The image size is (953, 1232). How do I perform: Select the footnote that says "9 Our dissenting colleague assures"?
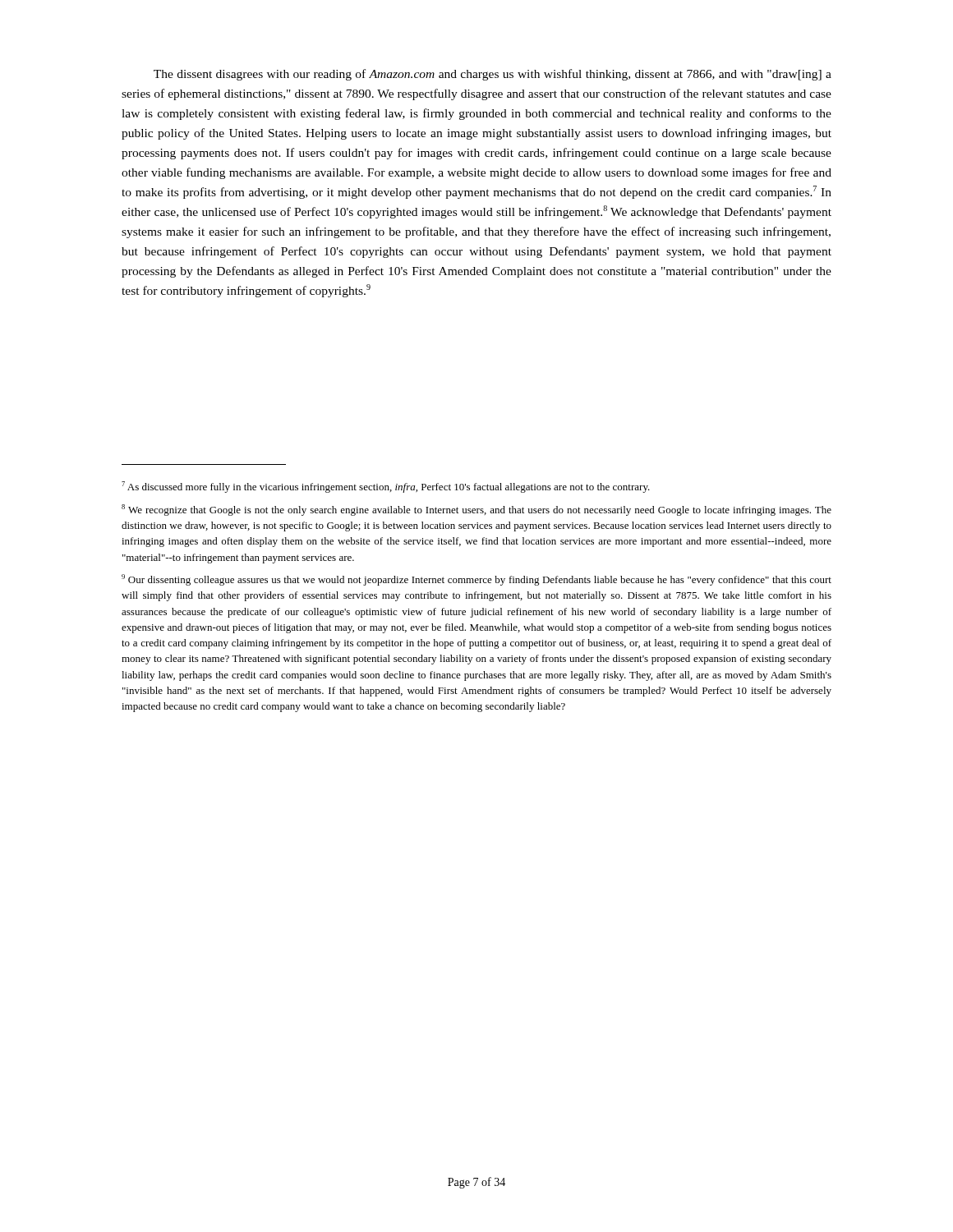pos(476,643)
